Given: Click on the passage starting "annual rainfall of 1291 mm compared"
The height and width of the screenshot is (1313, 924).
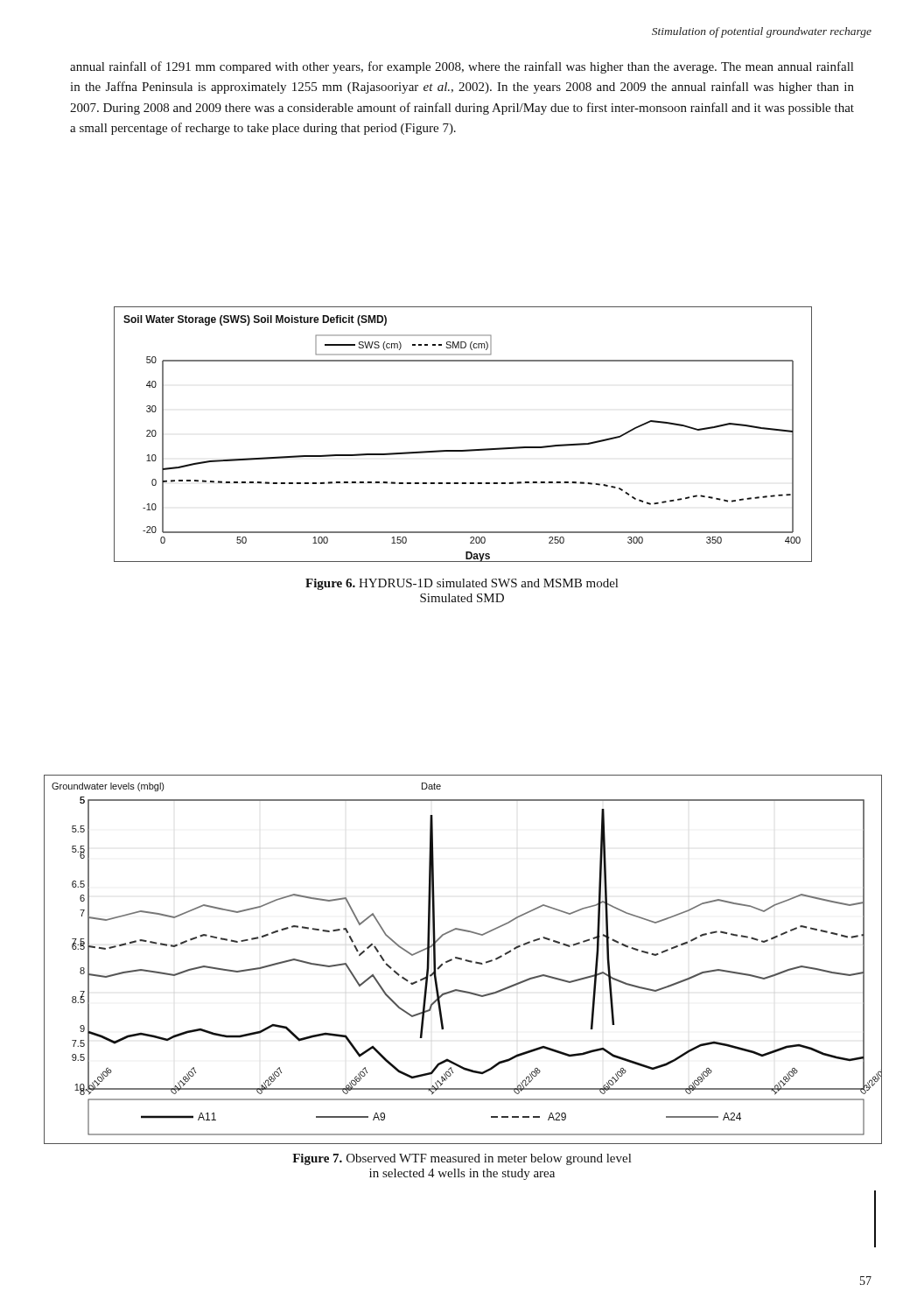Looking at the screenshot, I should click(462, 97).
